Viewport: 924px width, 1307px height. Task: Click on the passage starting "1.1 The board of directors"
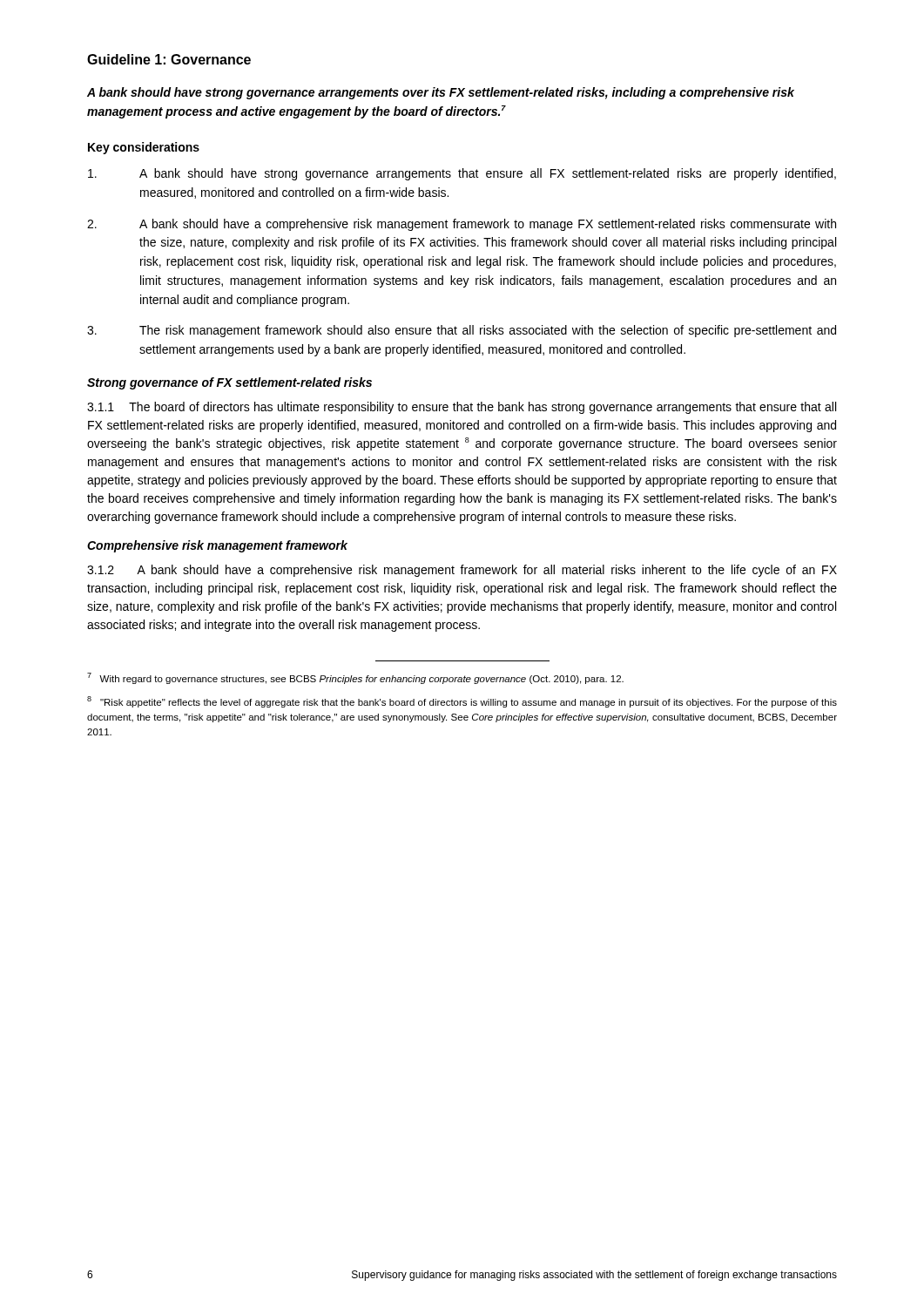(x=462, y=461)
